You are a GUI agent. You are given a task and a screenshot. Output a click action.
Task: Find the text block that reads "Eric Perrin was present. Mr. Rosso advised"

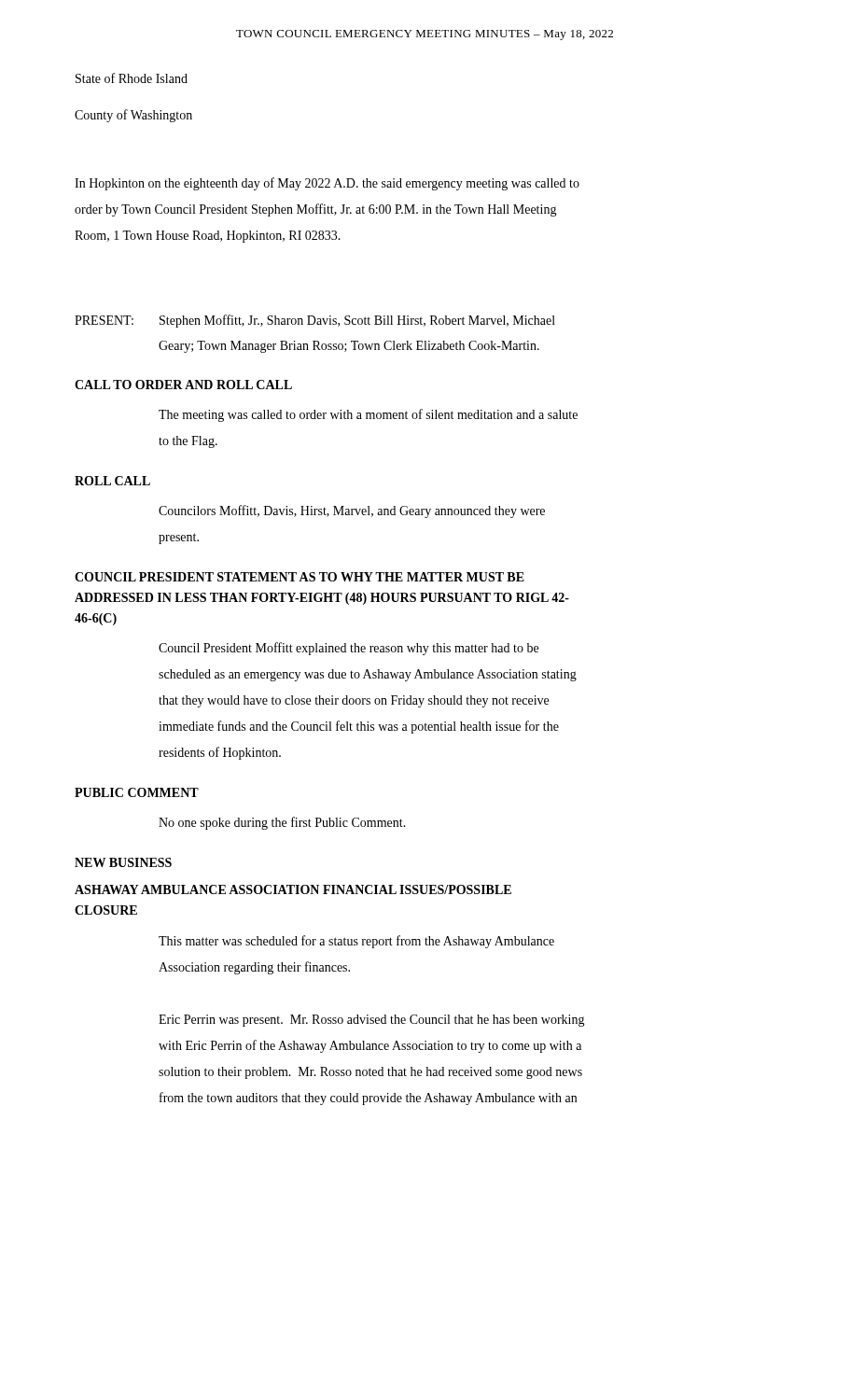click(x=372, y=1059)
